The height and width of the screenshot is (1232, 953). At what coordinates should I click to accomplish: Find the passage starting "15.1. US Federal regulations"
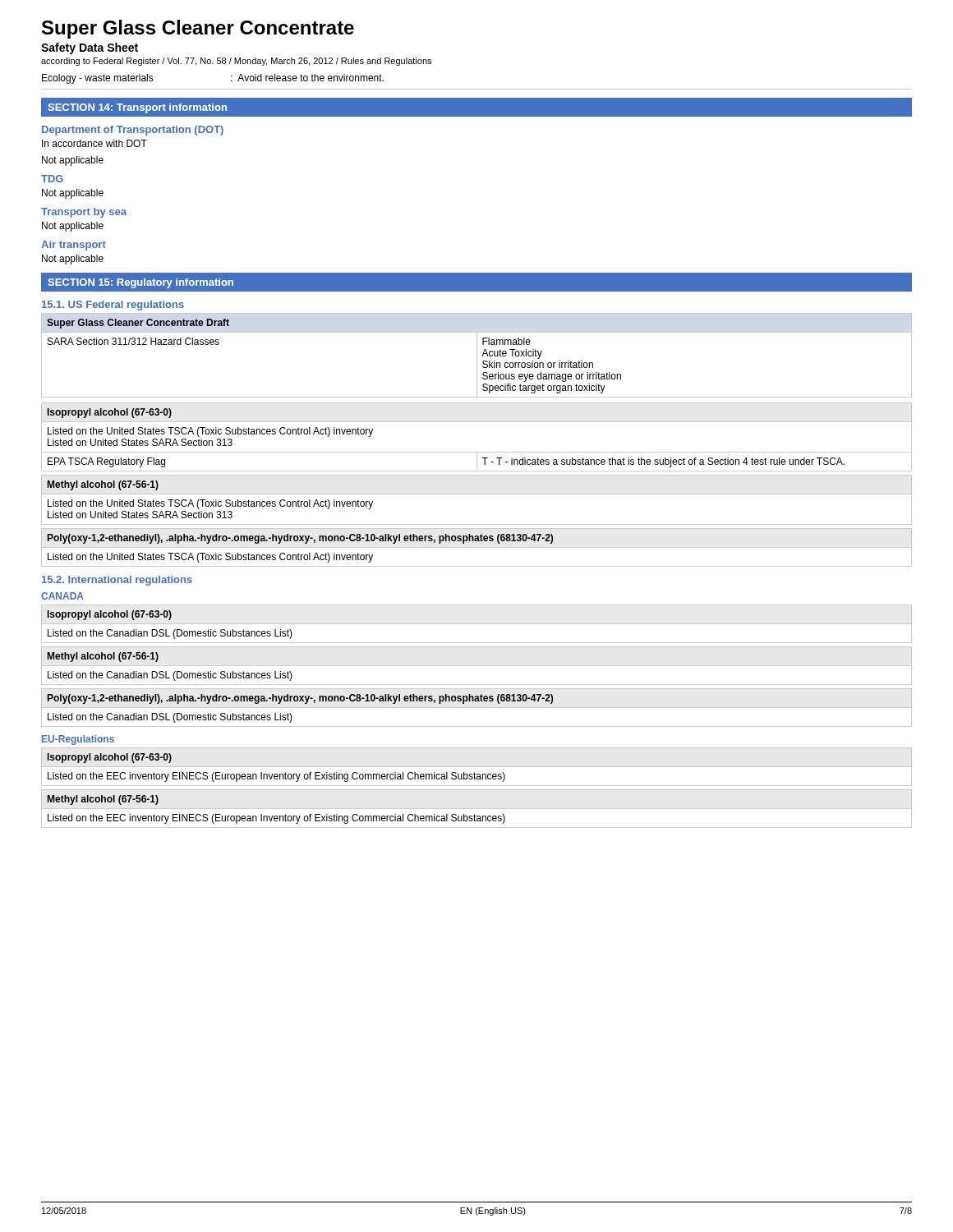(476, 304)
